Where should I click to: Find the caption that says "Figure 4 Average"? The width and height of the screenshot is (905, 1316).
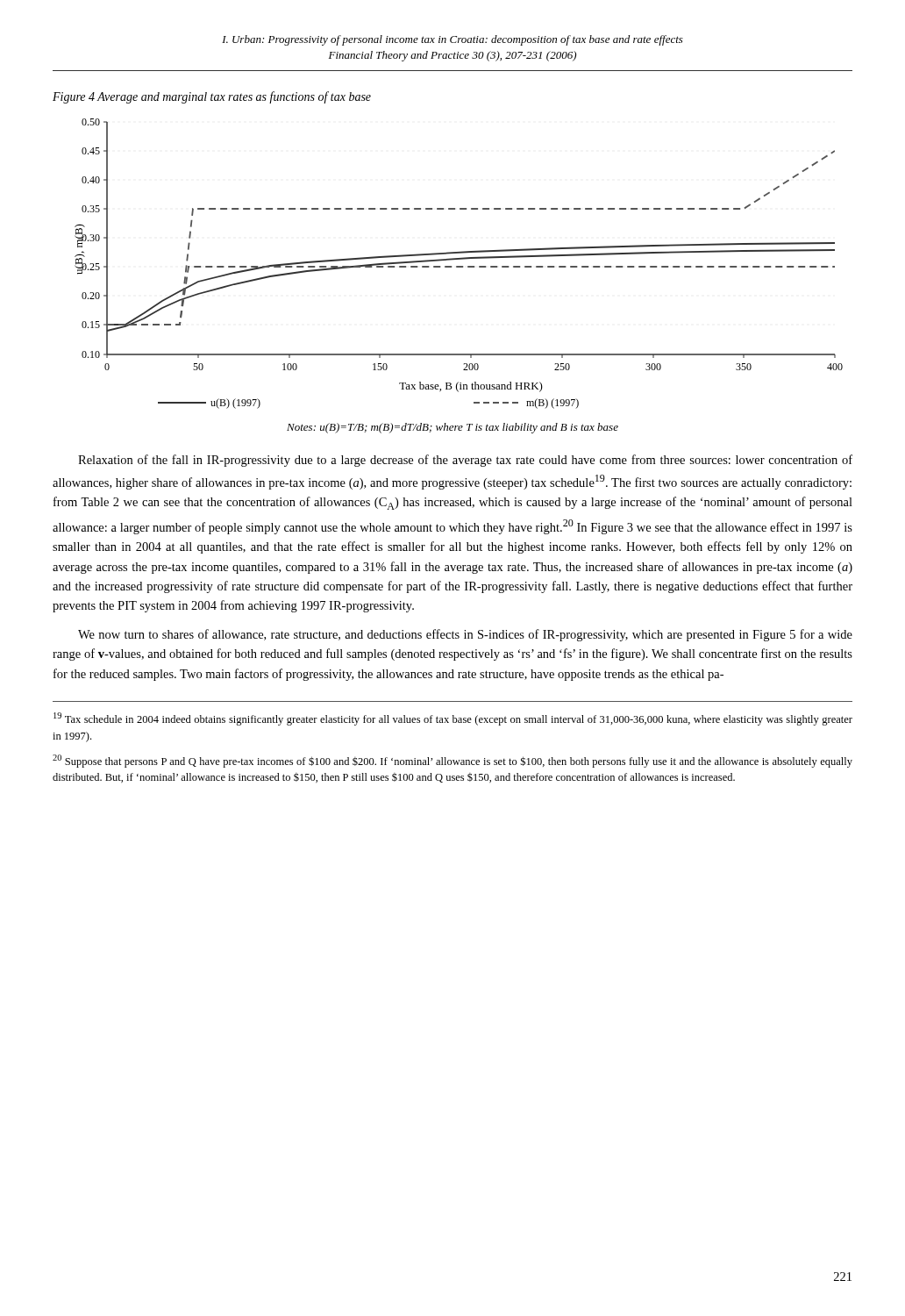[x=212, y=97]
